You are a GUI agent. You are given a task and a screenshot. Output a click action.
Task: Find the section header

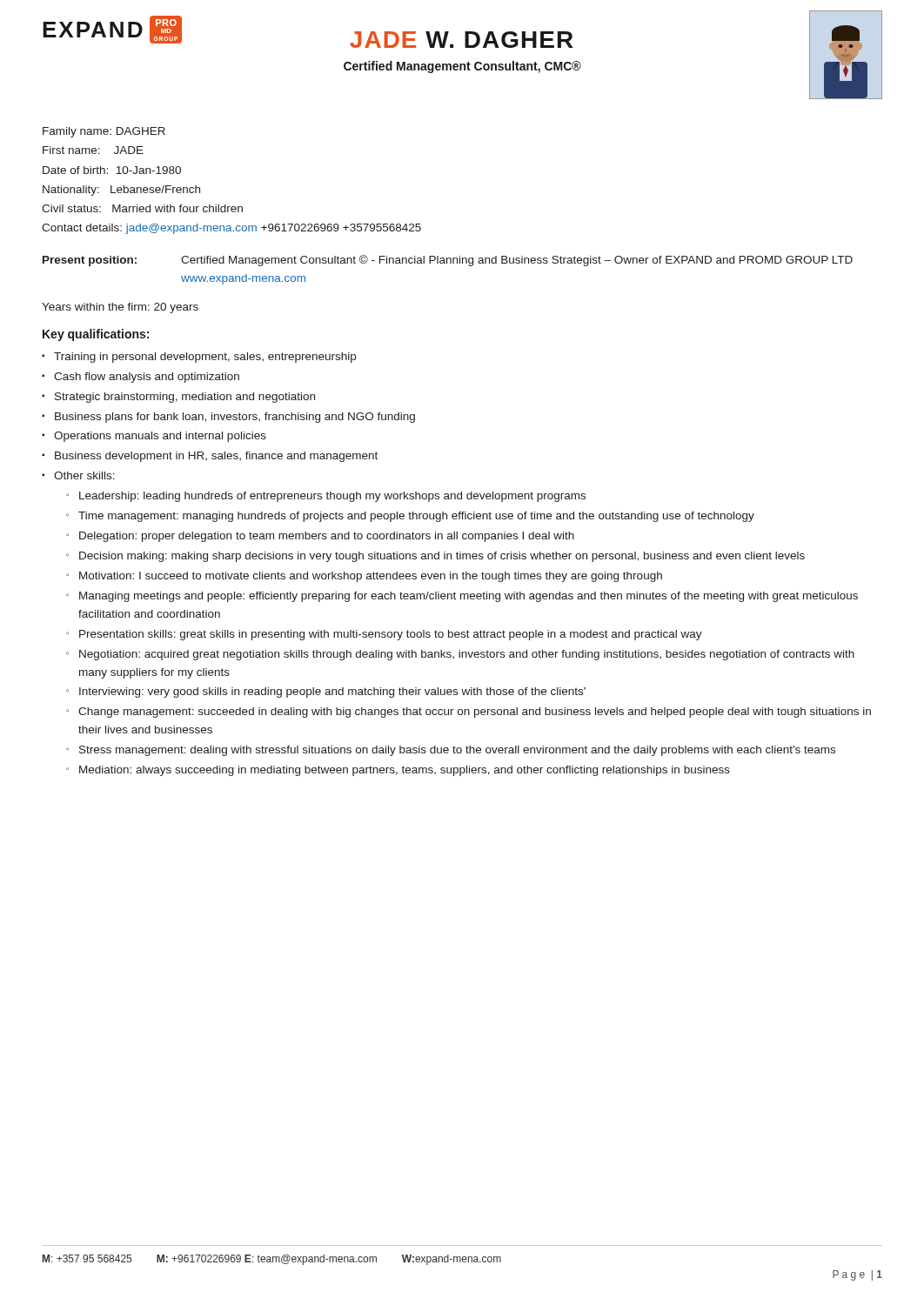click(x=96, y=334)
